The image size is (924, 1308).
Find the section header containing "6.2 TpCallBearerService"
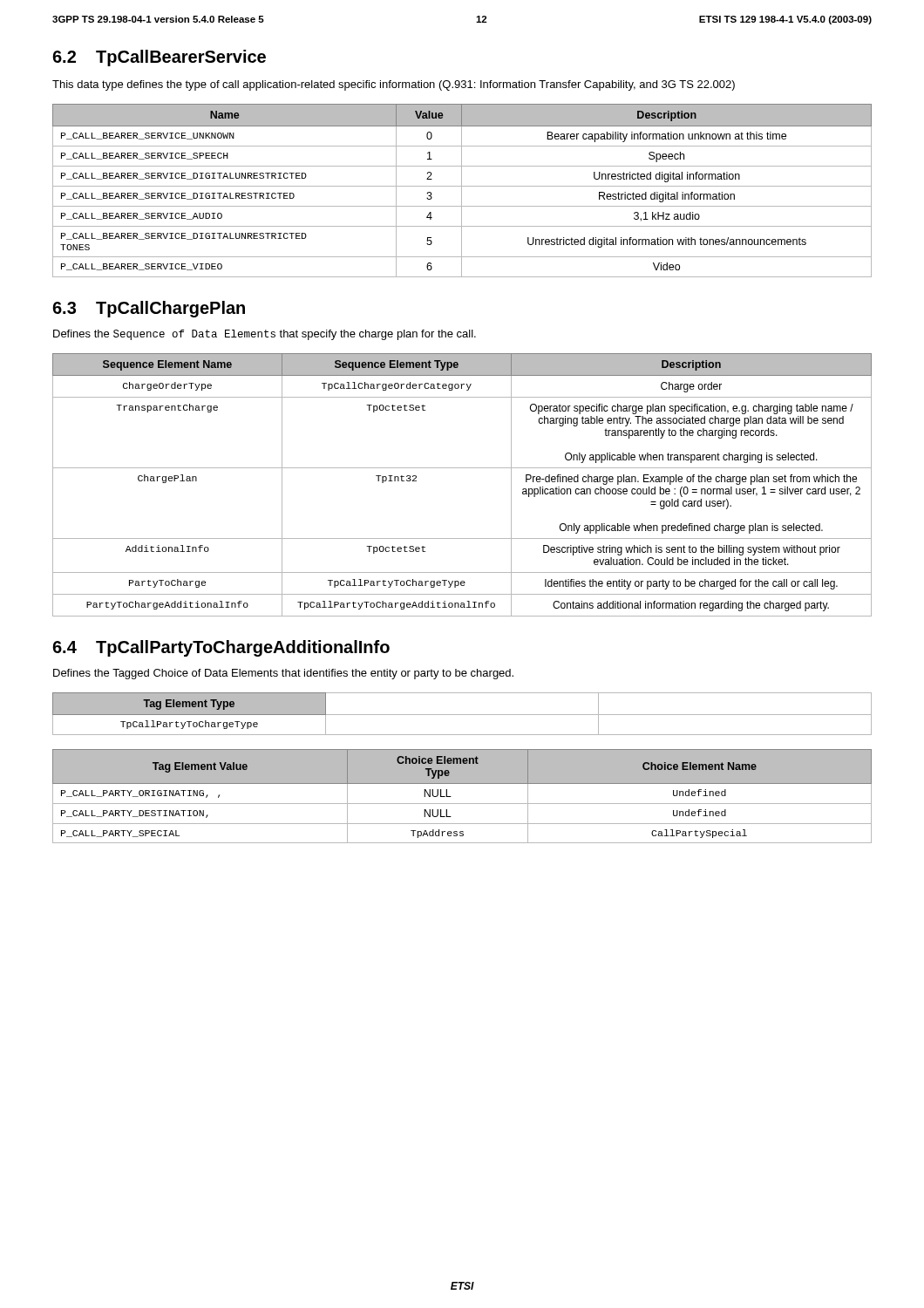159,58
